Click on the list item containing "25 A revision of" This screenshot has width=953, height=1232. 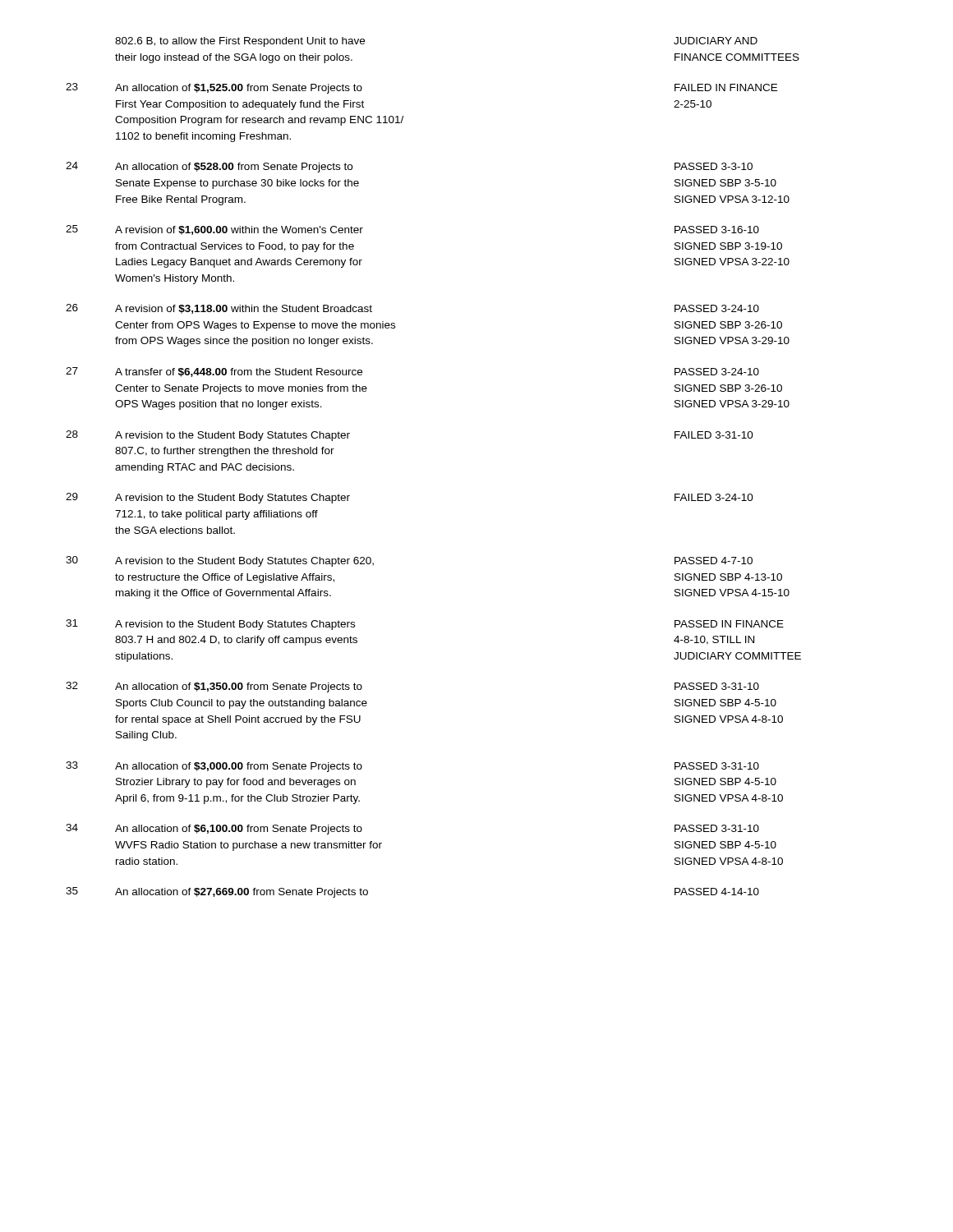click(235, 230)
